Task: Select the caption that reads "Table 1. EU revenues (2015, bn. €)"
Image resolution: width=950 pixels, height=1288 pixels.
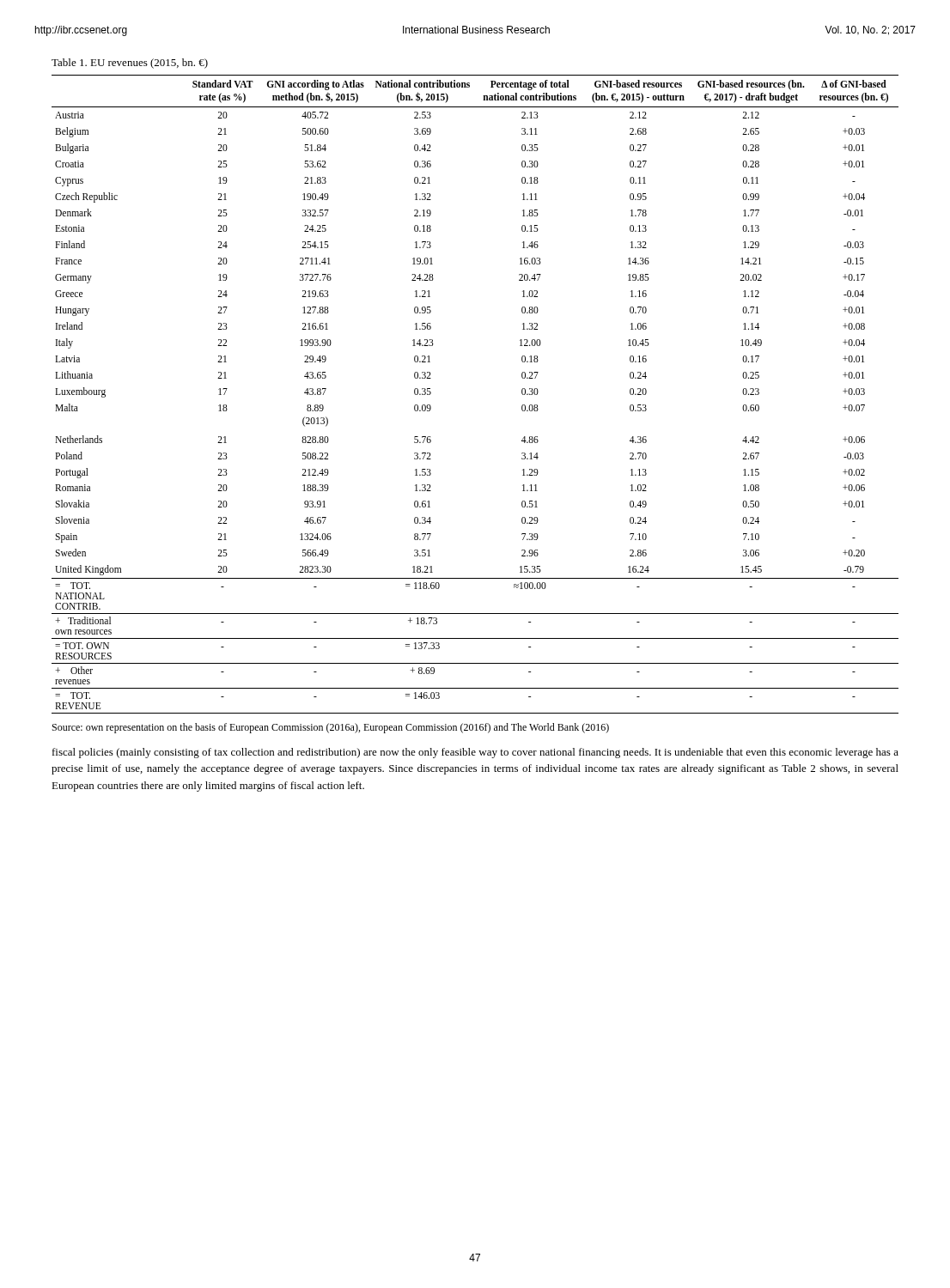Action: (x=130, y=62)
